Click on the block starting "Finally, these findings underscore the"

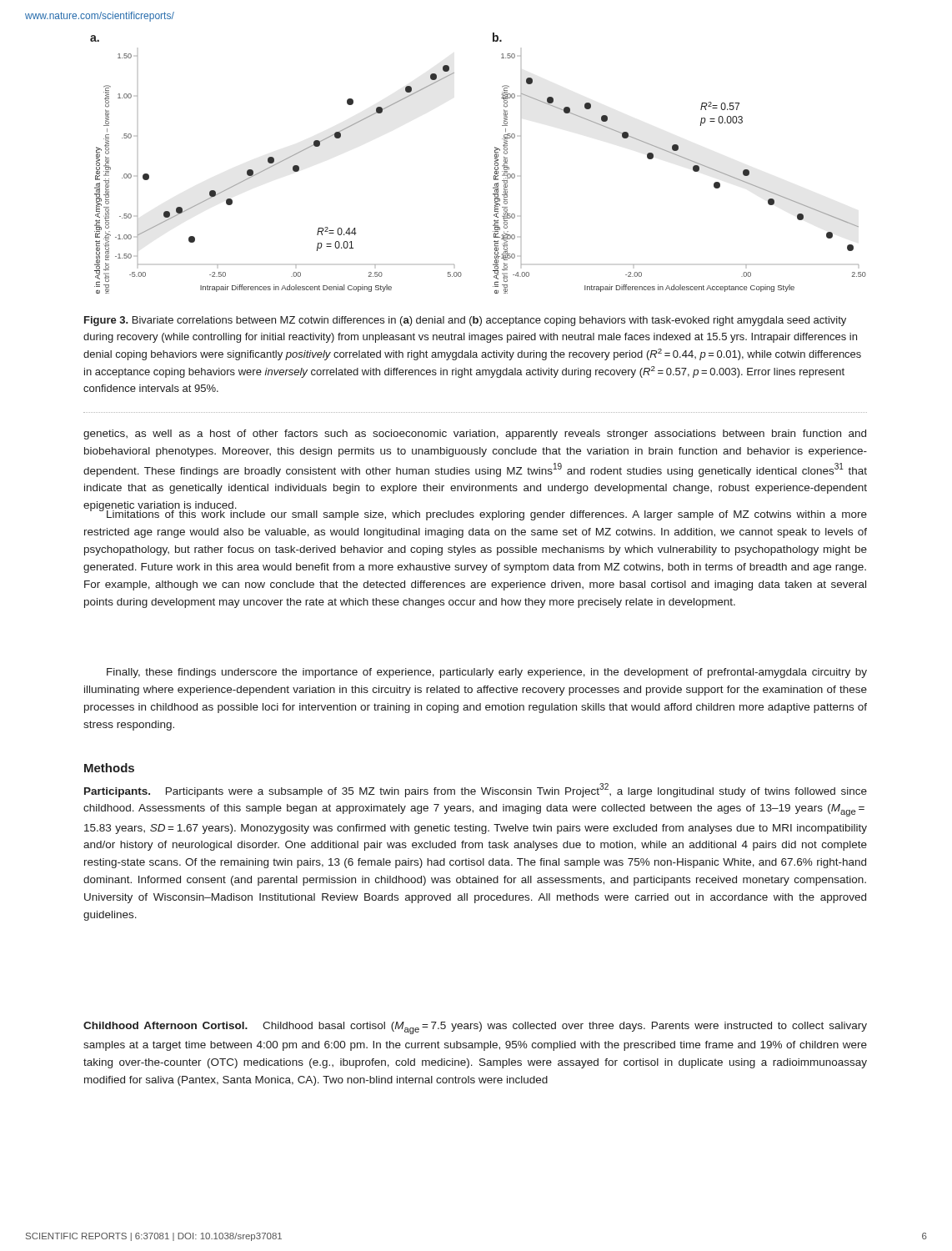[x=475, y=699]
